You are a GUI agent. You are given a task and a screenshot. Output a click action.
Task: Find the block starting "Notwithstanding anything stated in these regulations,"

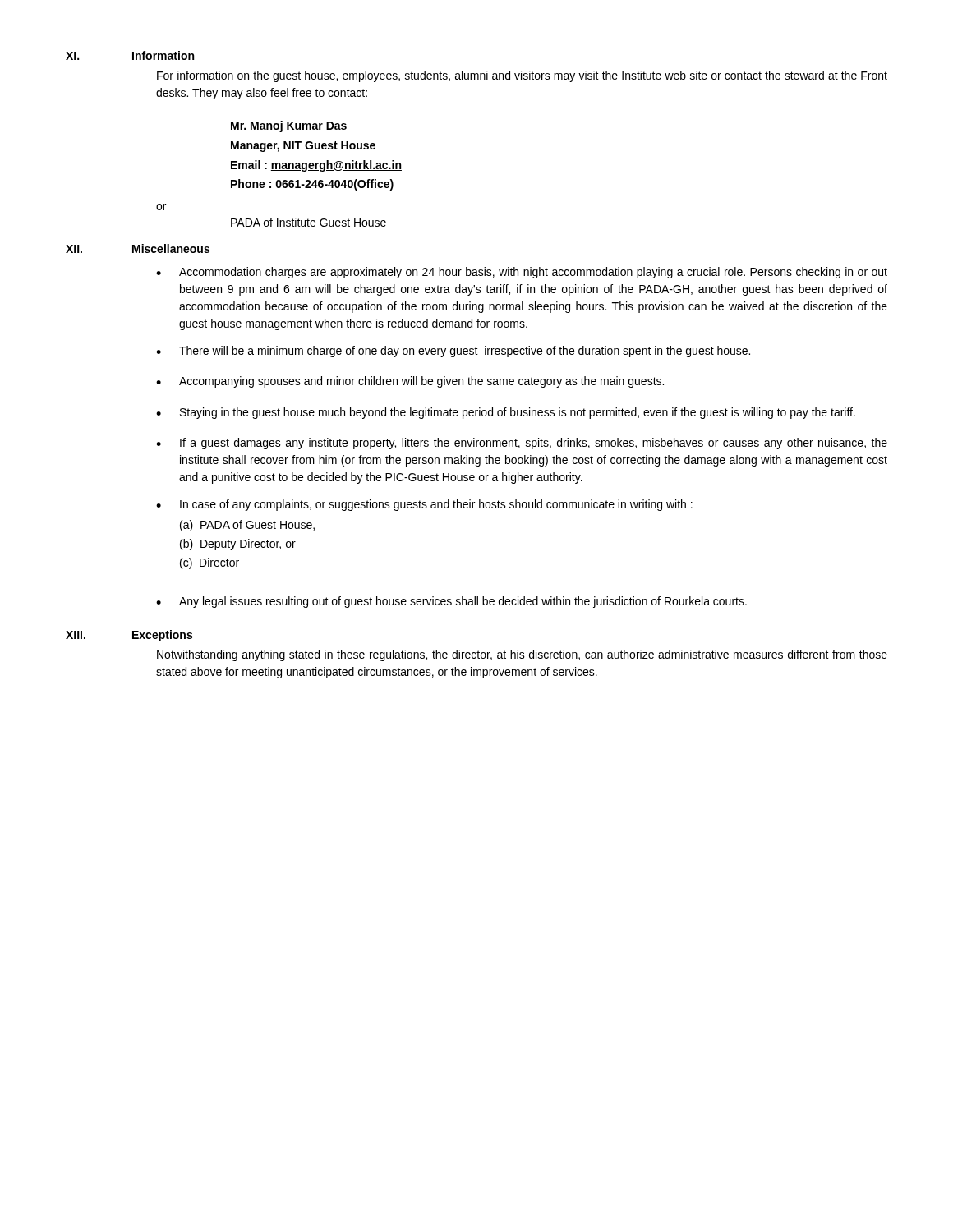[522, 663]
